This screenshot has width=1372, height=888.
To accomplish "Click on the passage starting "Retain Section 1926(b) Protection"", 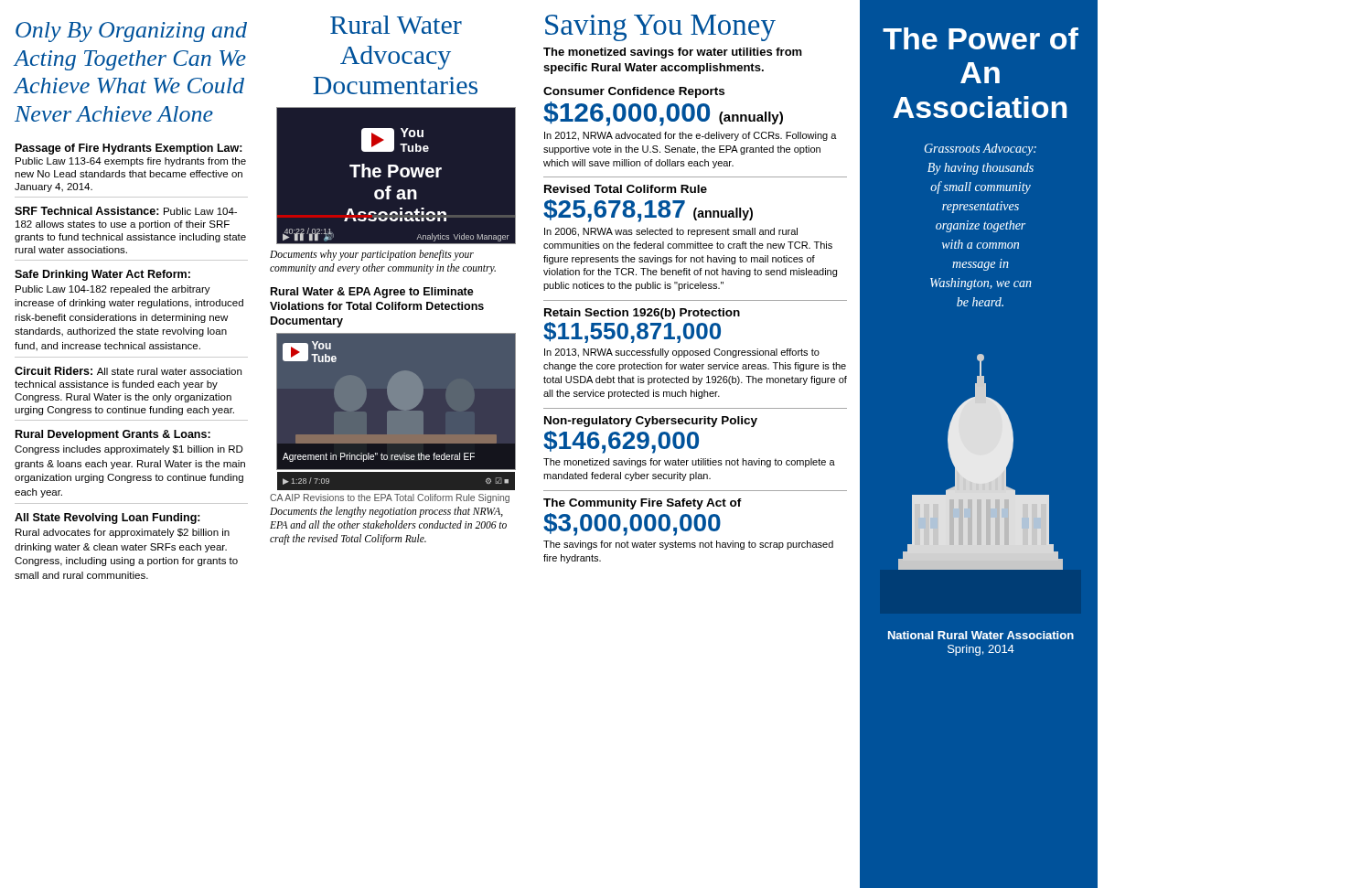I will [x=642, y=312].
